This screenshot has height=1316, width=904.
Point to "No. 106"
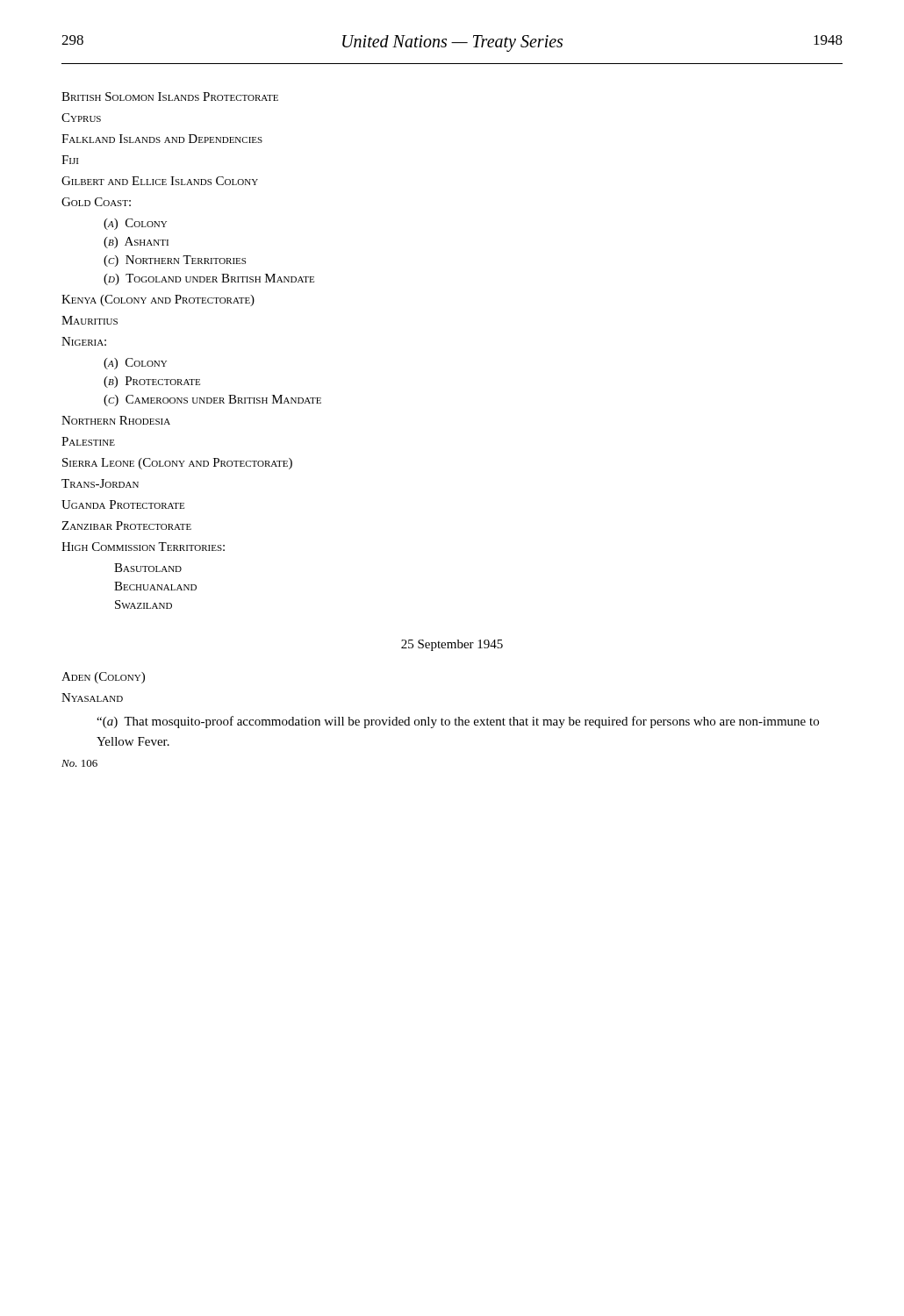coord(80,763)
